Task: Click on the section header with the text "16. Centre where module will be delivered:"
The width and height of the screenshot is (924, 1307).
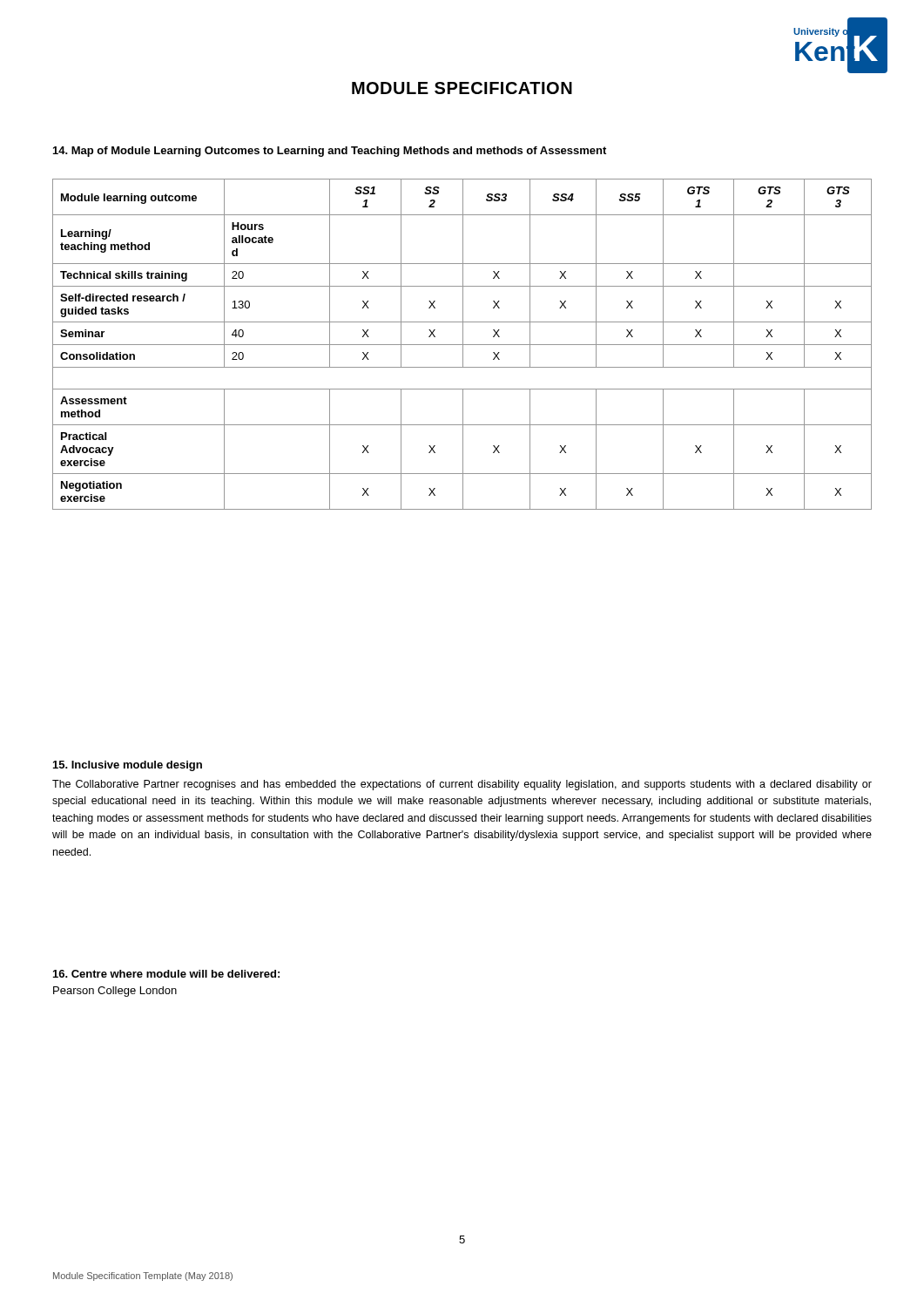Action: click(166, 974)
